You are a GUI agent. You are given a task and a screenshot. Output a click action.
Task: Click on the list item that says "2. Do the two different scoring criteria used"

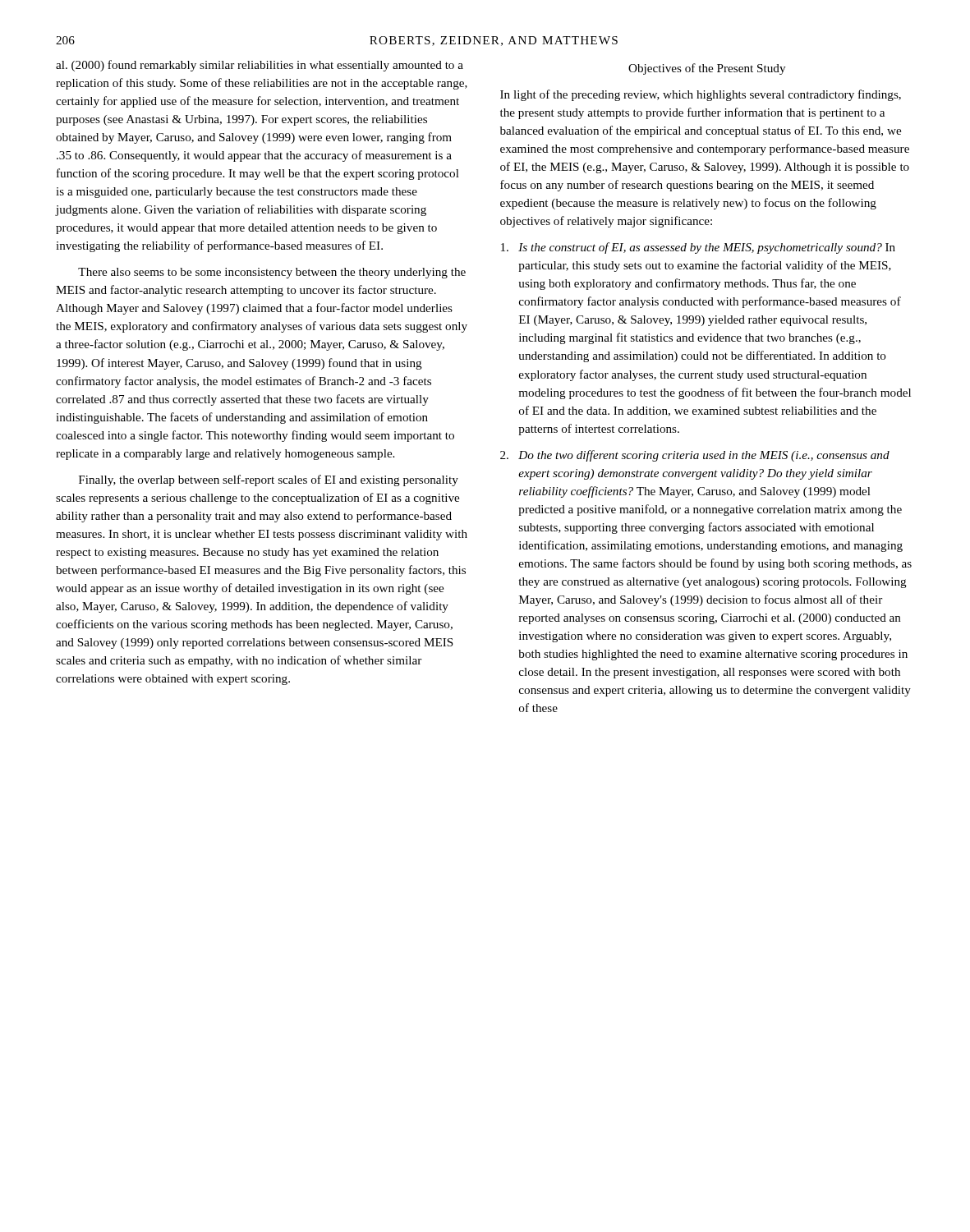(707, 581)
